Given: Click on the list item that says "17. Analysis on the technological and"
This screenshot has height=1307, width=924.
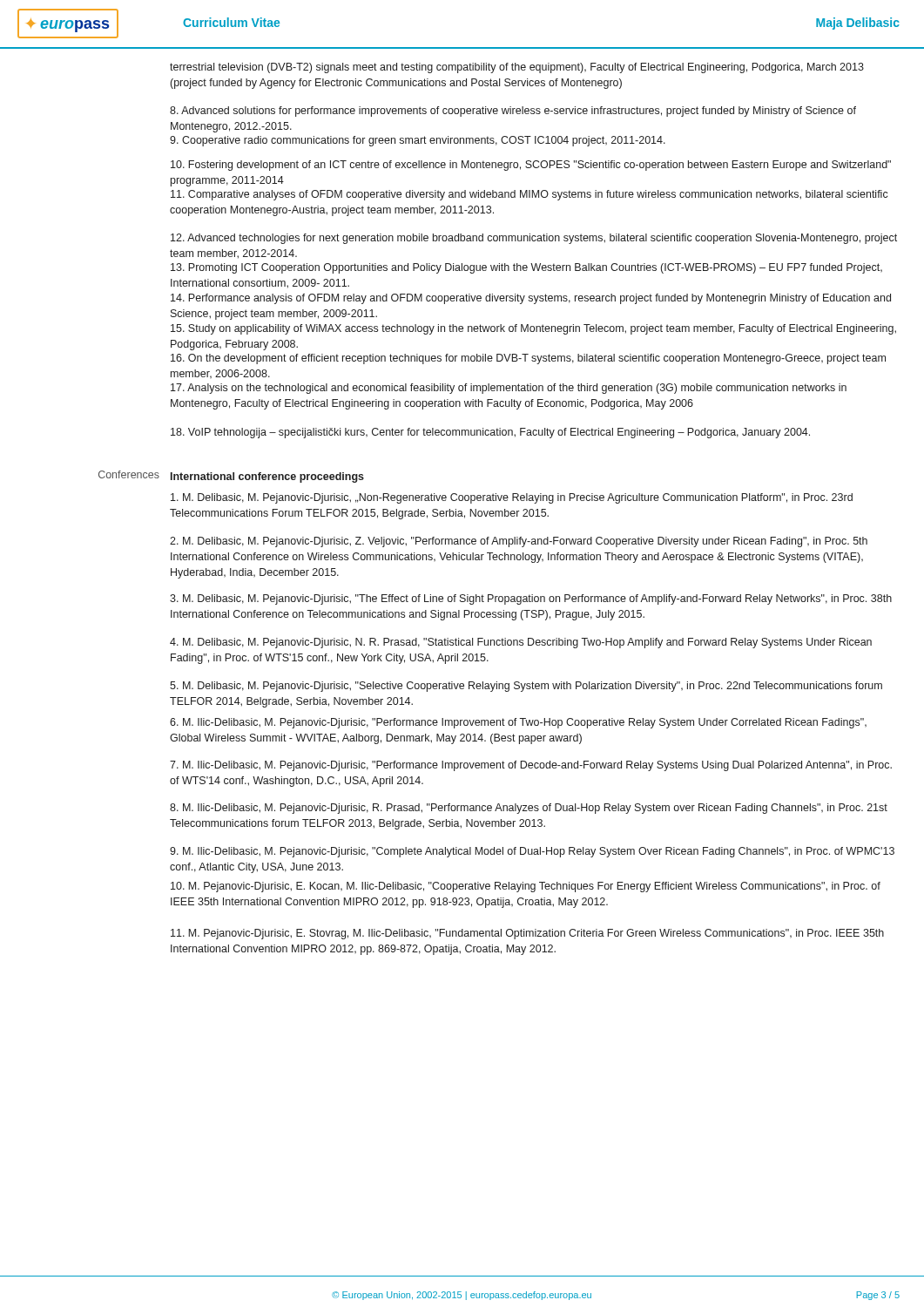Looking at the screenshot, I should (x=508, y=396).
